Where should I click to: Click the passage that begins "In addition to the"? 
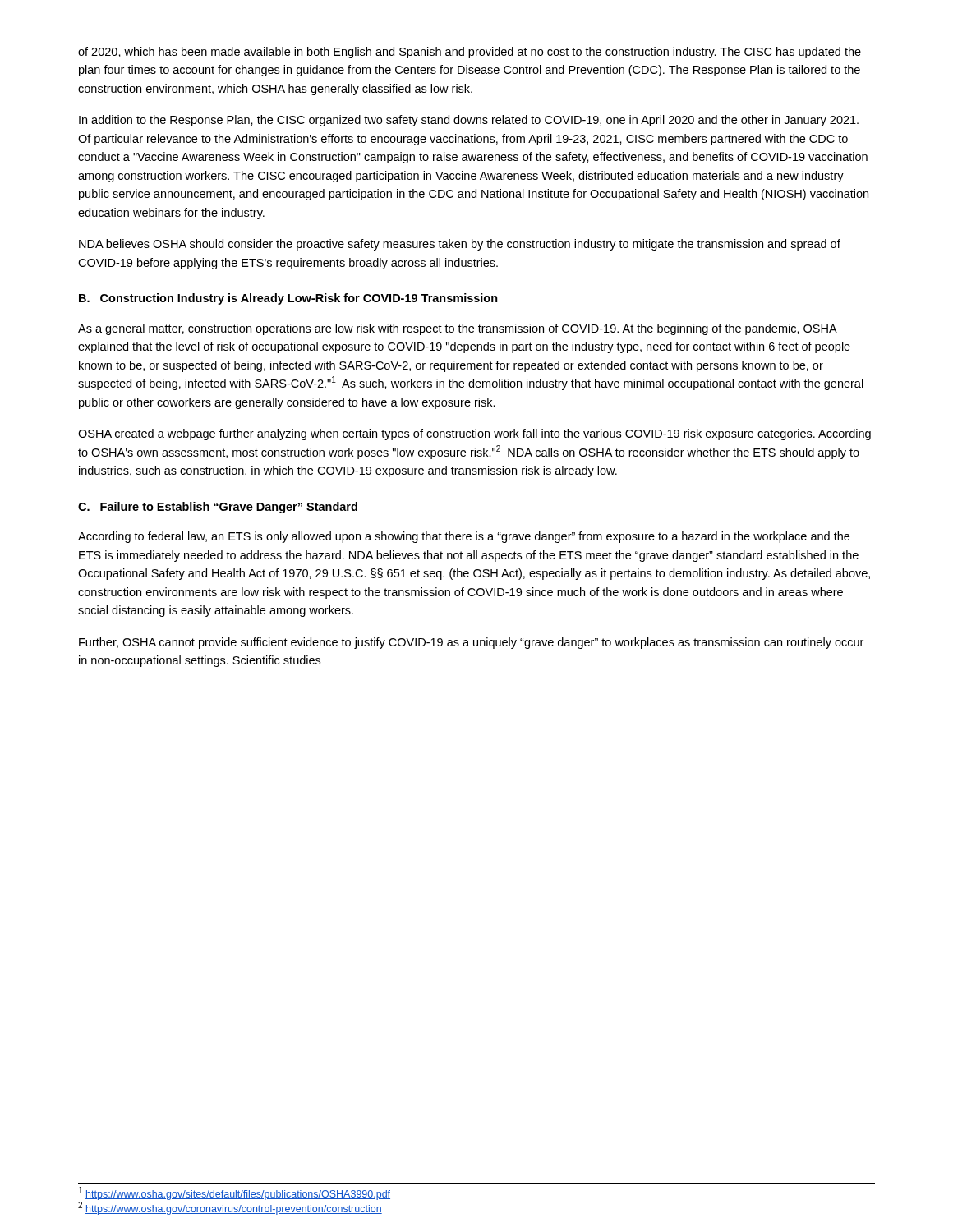coord(474,166)
